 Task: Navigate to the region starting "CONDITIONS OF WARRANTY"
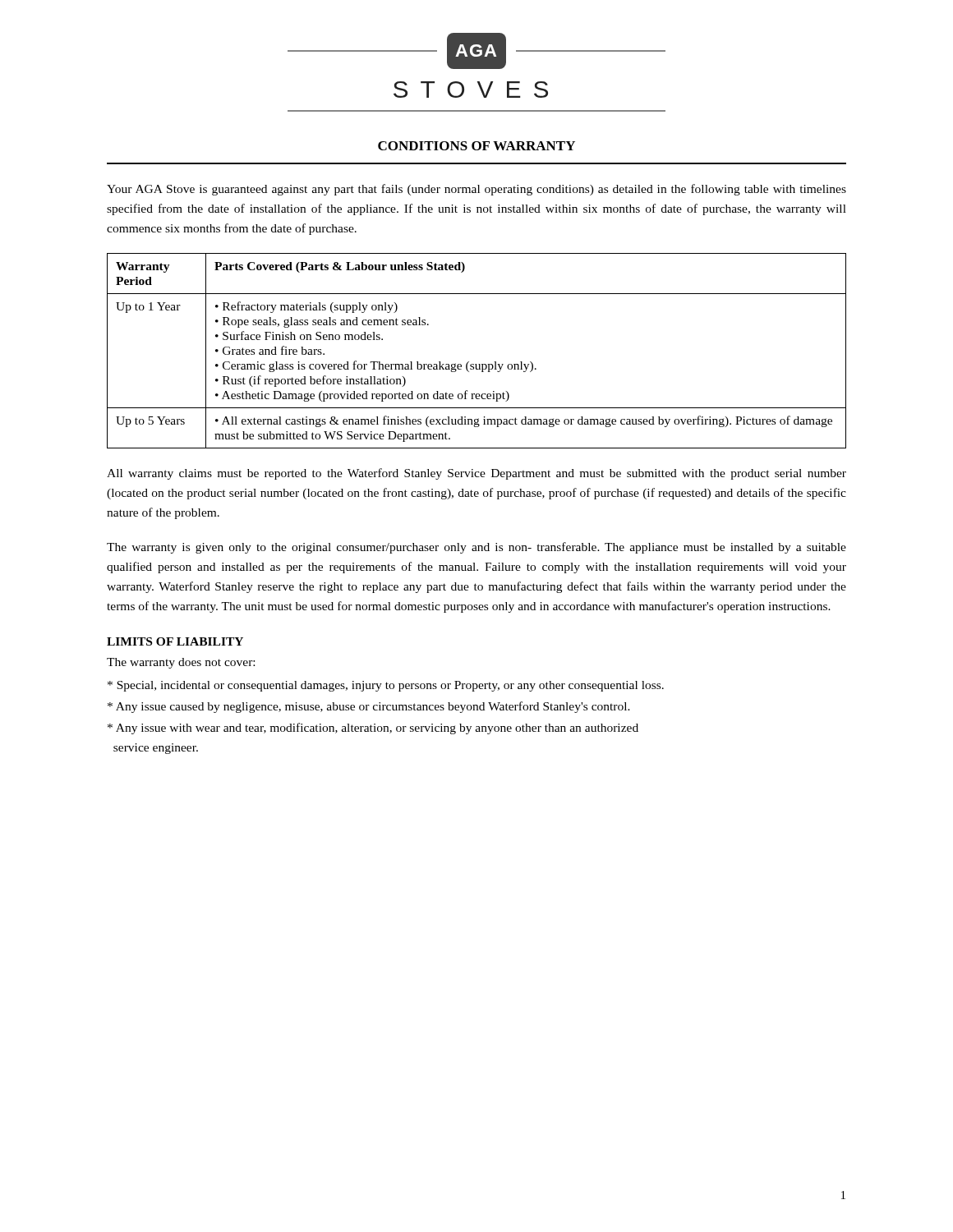[476, 145]
